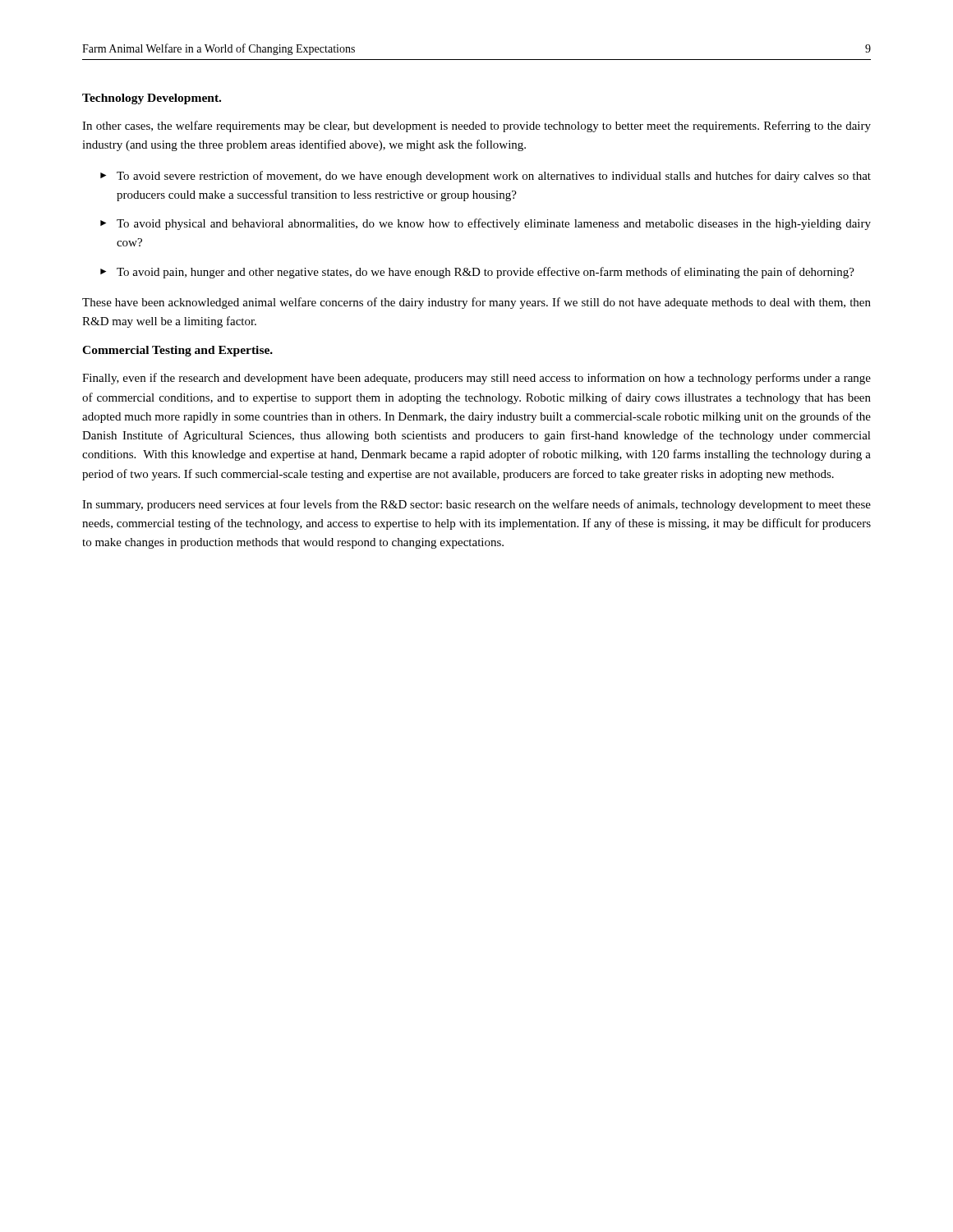The image size is (953, 1232).
Task: Find the block on this page that starts "Finally, even if the research and development have"
Action: [x=476, y=426]
